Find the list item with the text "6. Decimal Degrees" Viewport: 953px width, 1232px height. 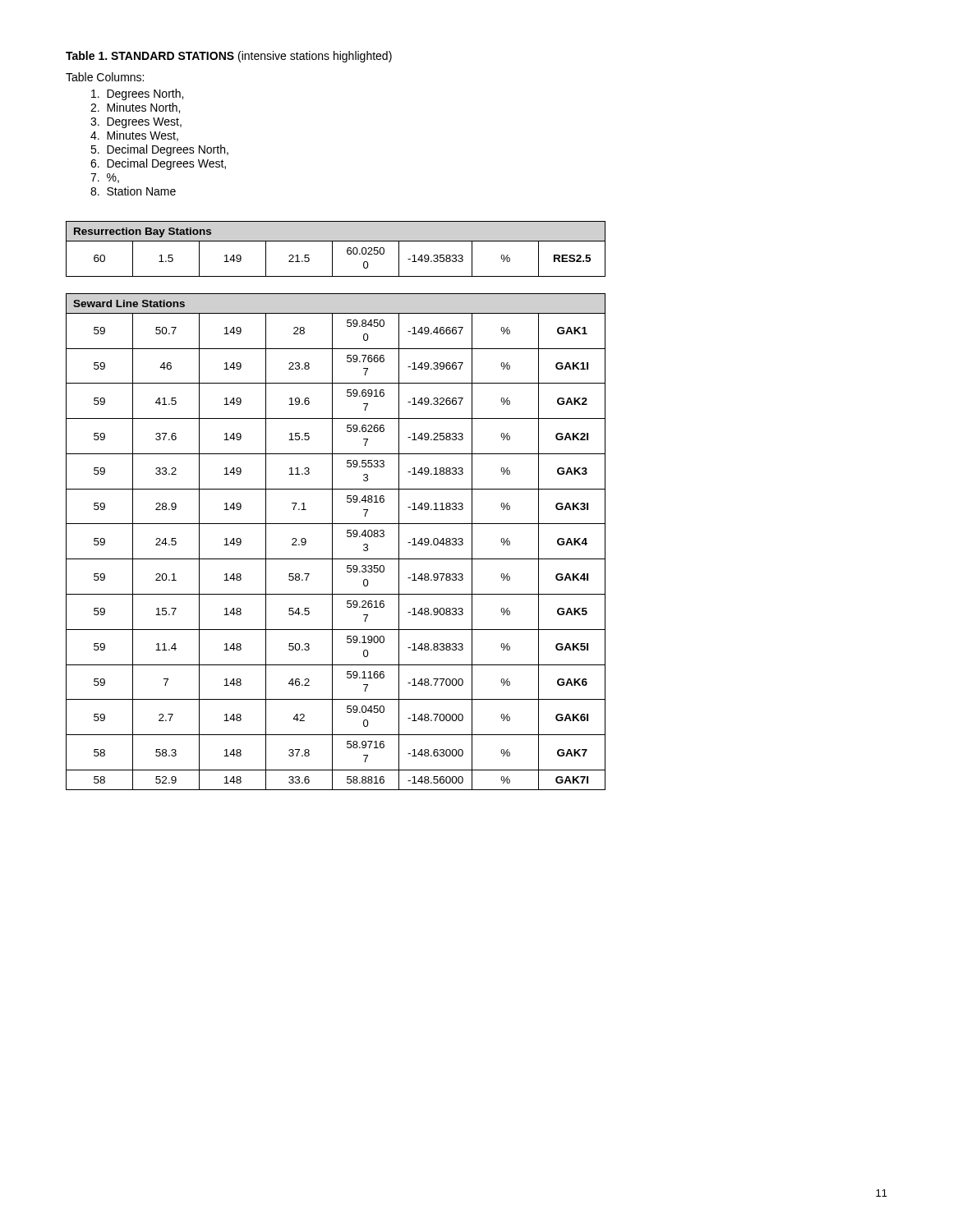[x=159, y=163]
